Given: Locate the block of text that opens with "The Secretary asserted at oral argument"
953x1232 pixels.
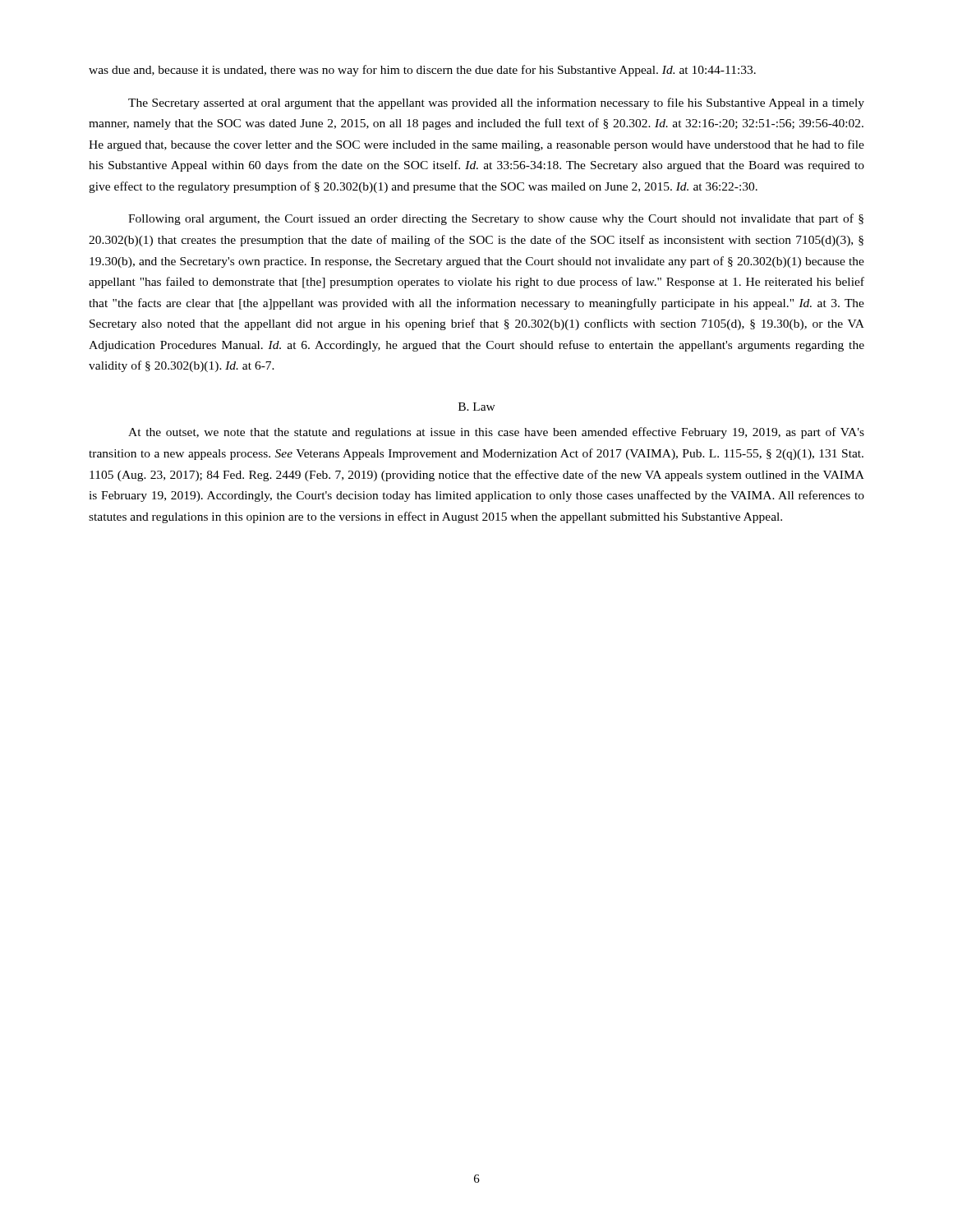Looking at the screenshot, I should point(476,144).
